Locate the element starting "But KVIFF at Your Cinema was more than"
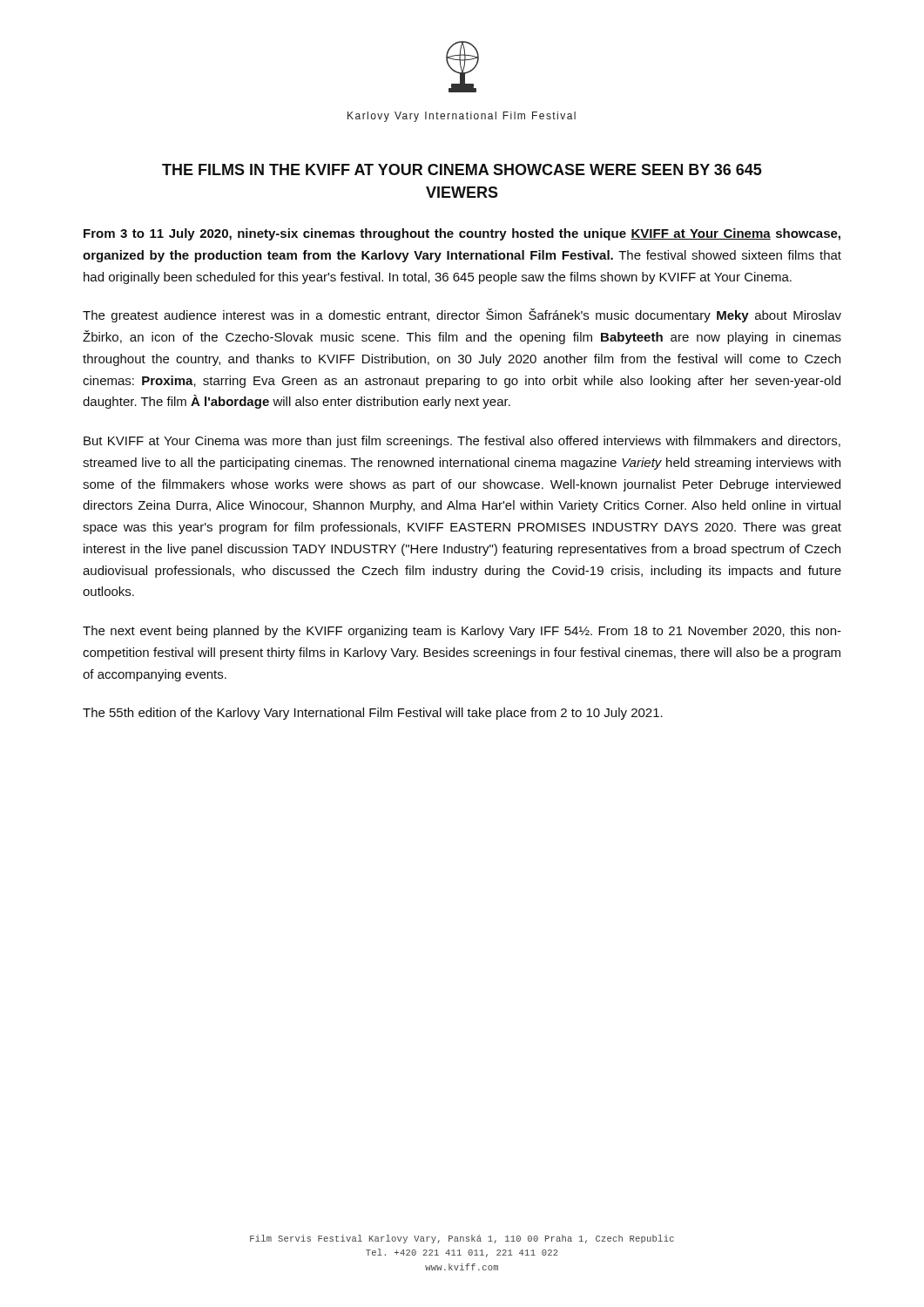 click(462, 516)
